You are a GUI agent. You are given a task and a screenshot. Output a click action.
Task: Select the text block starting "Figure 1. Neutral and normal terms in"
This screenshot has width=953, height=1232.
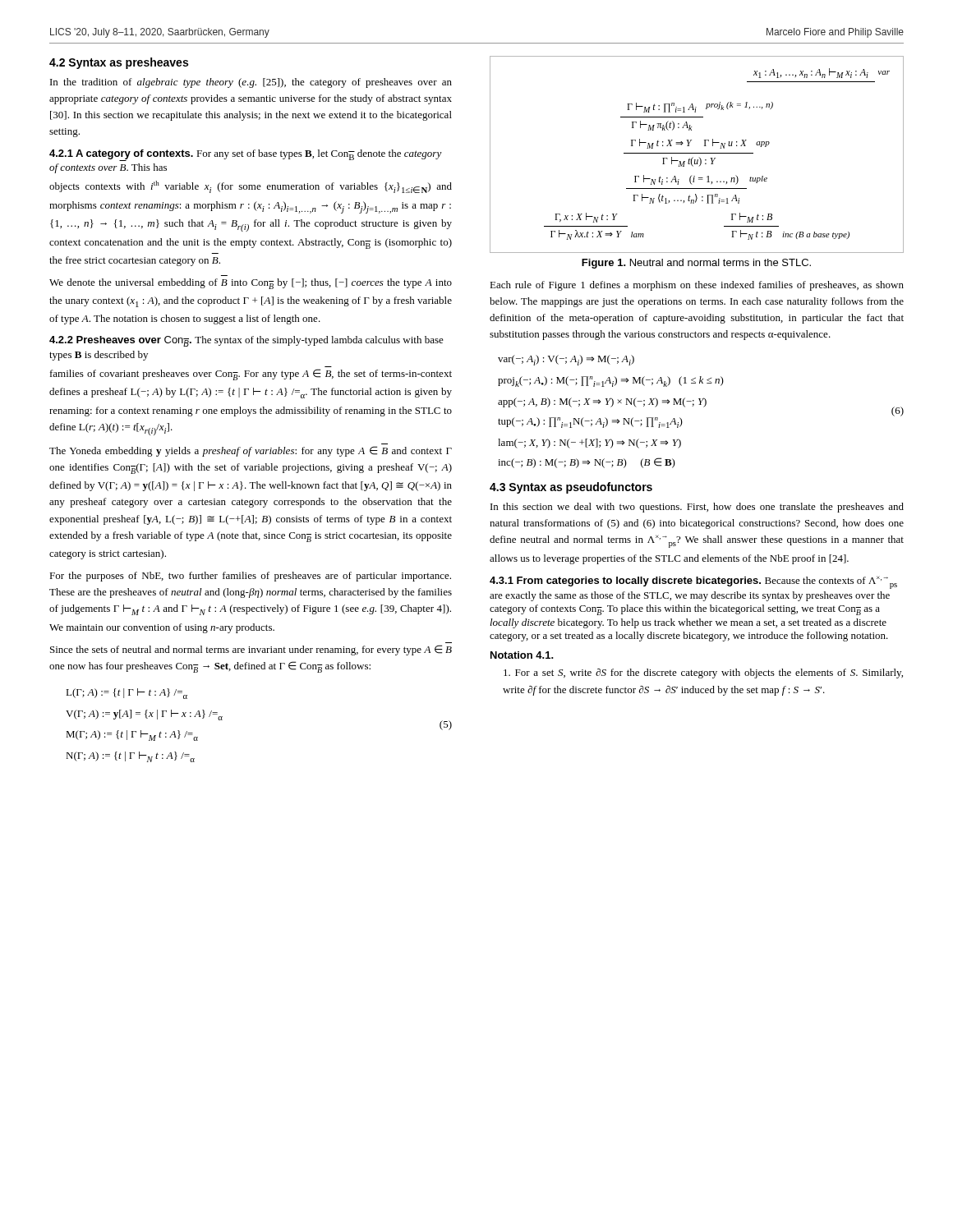[697, 262]
